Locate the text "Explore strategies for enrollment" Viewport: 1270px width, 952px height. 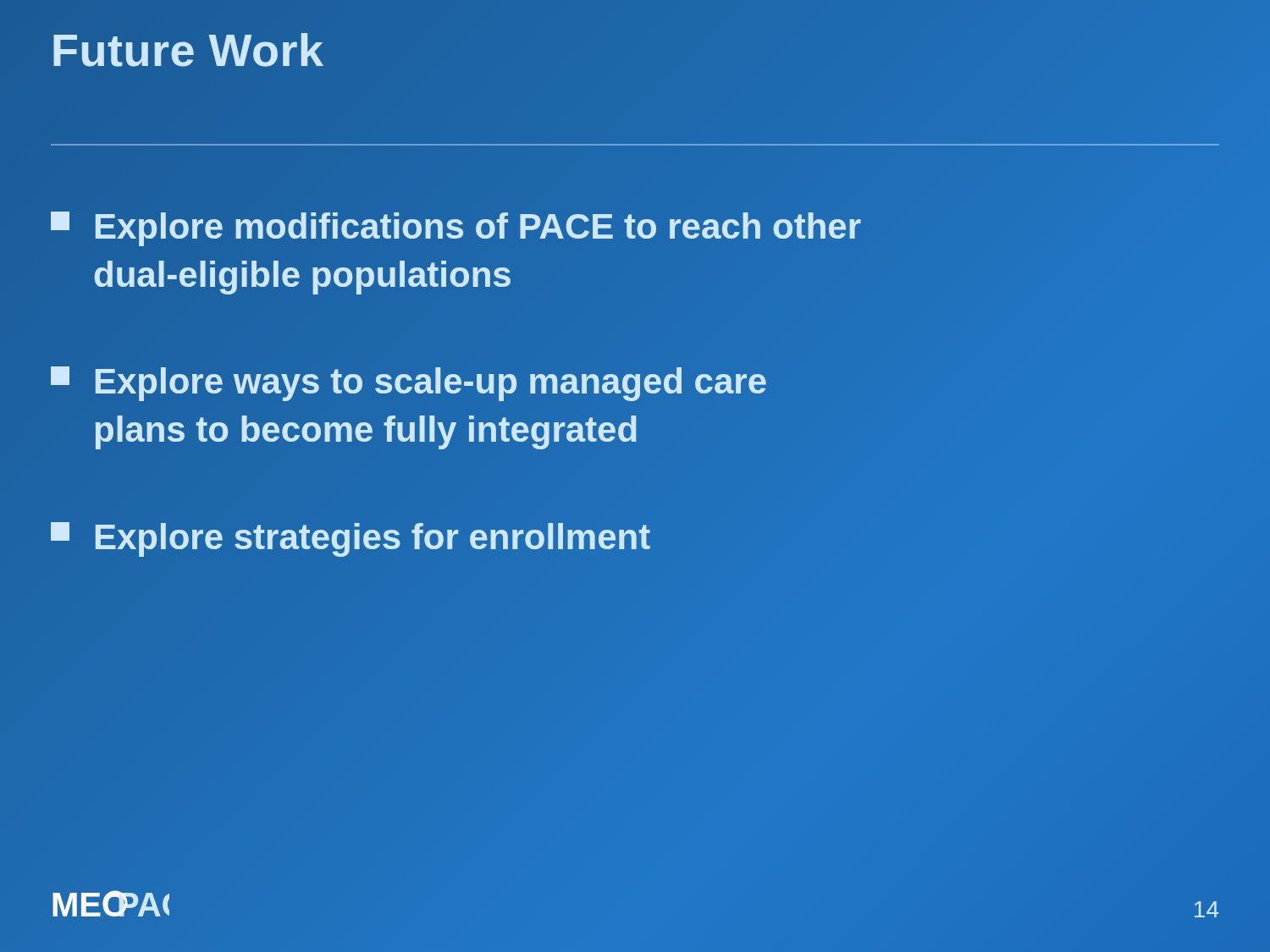pos(351,537)
